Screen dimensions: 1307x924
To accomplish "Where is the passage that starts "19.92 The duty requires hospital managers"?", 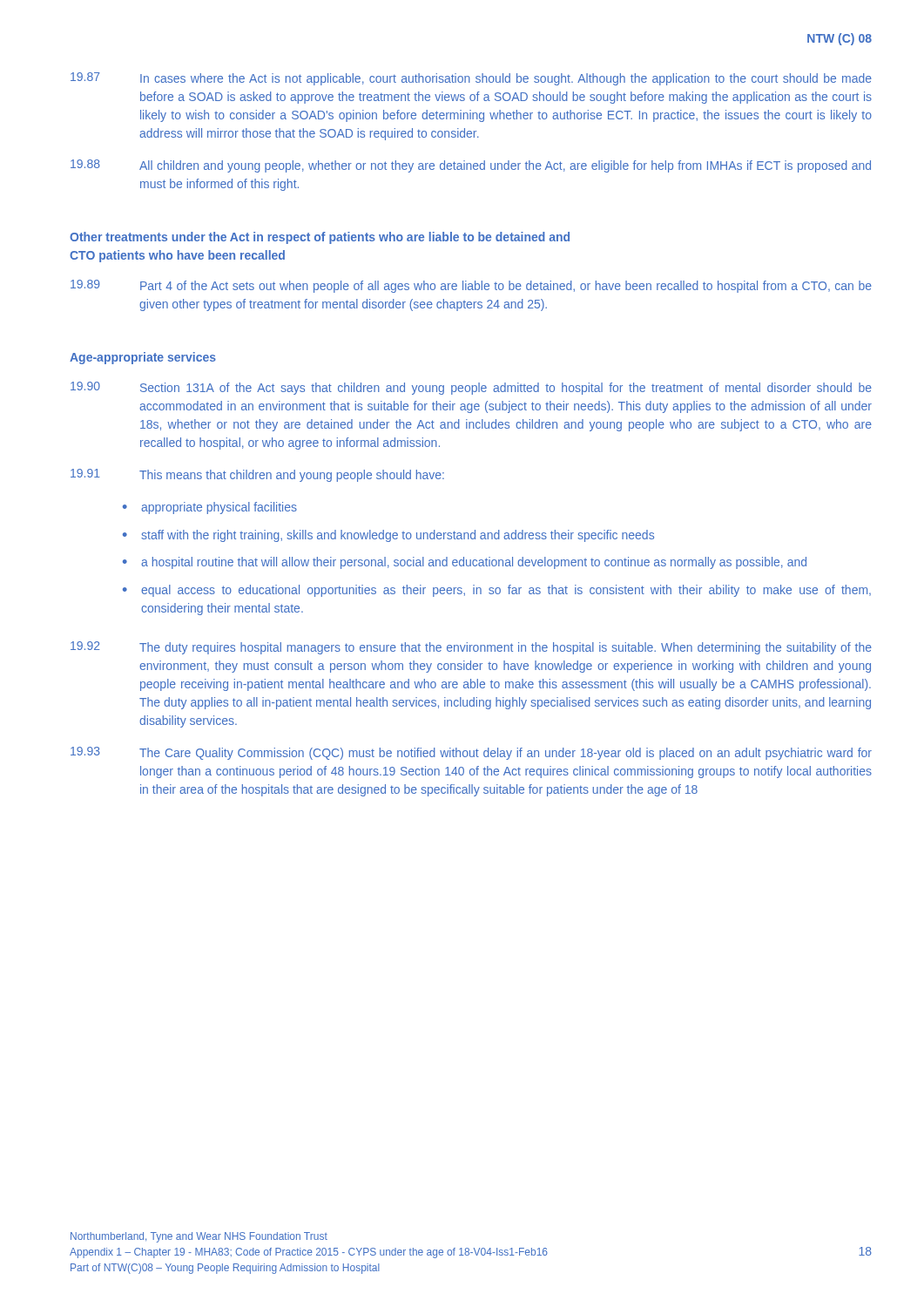I will [471, 684].
